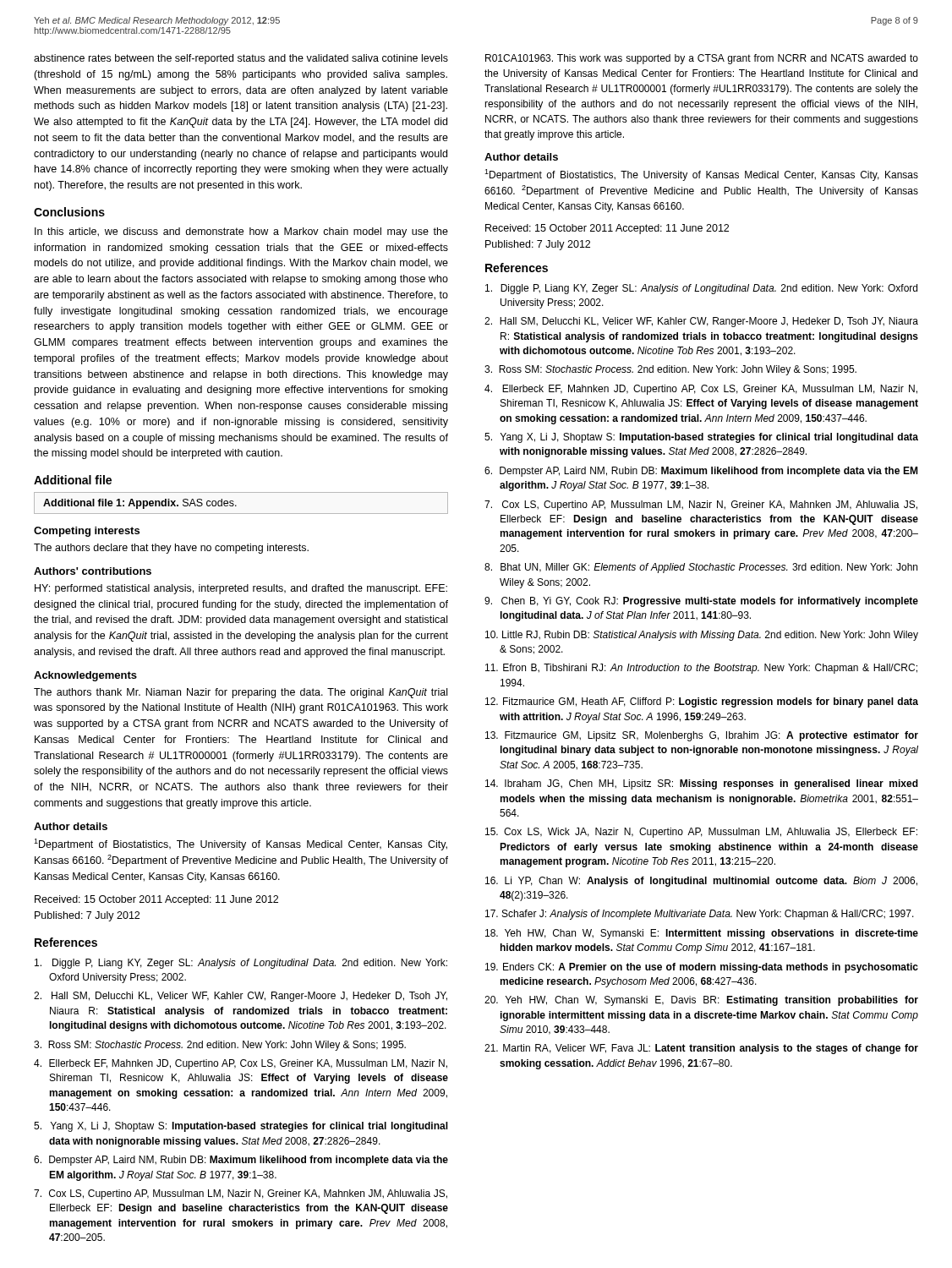
Task: Click on the list item with the text "17. Schafer J: Analysis of"
Action: 699,914
